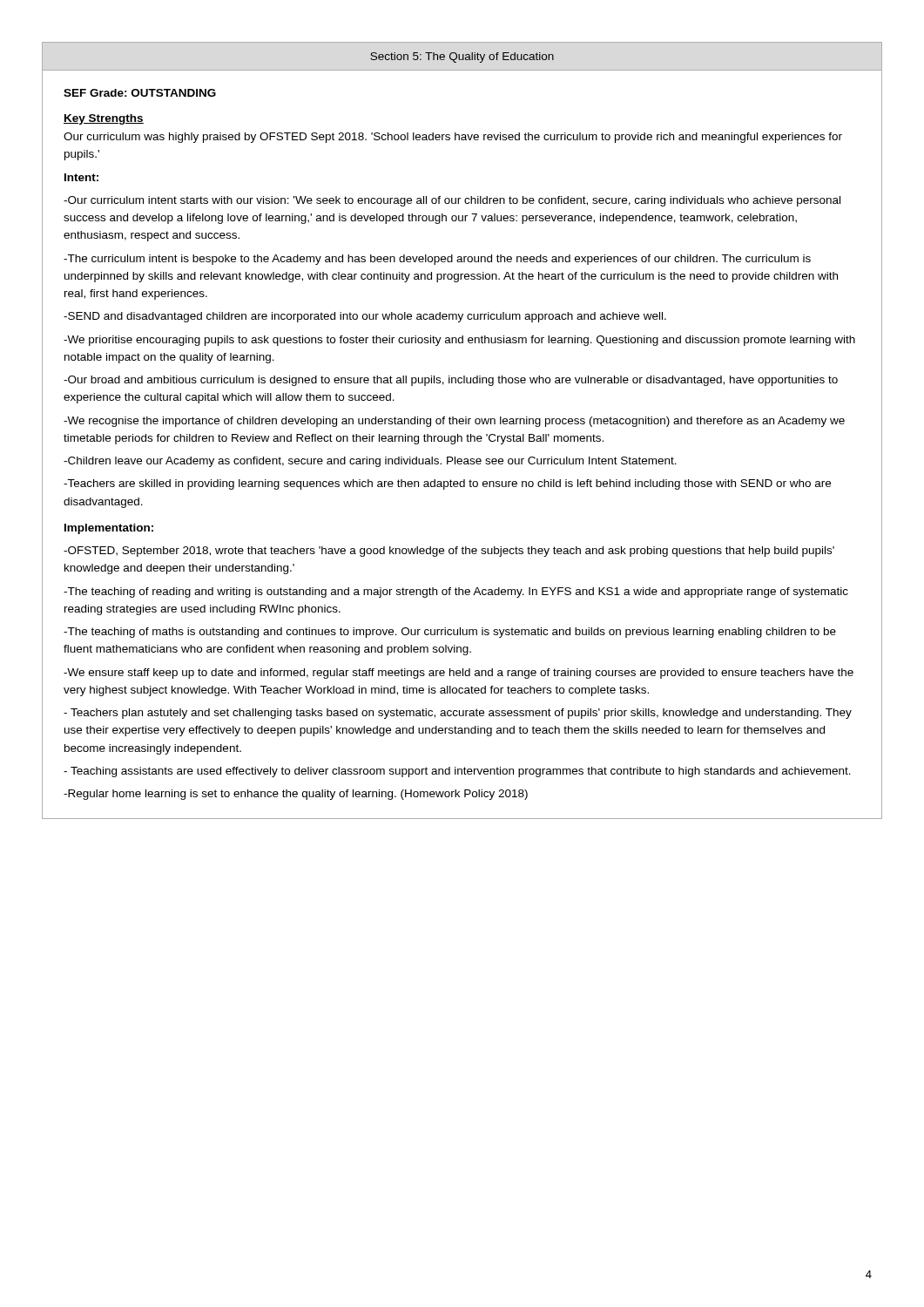924x1307 pixels.
Task: Select the text containing "SEF Grade: OUTSTANDING"
Action: coord(140,93)
